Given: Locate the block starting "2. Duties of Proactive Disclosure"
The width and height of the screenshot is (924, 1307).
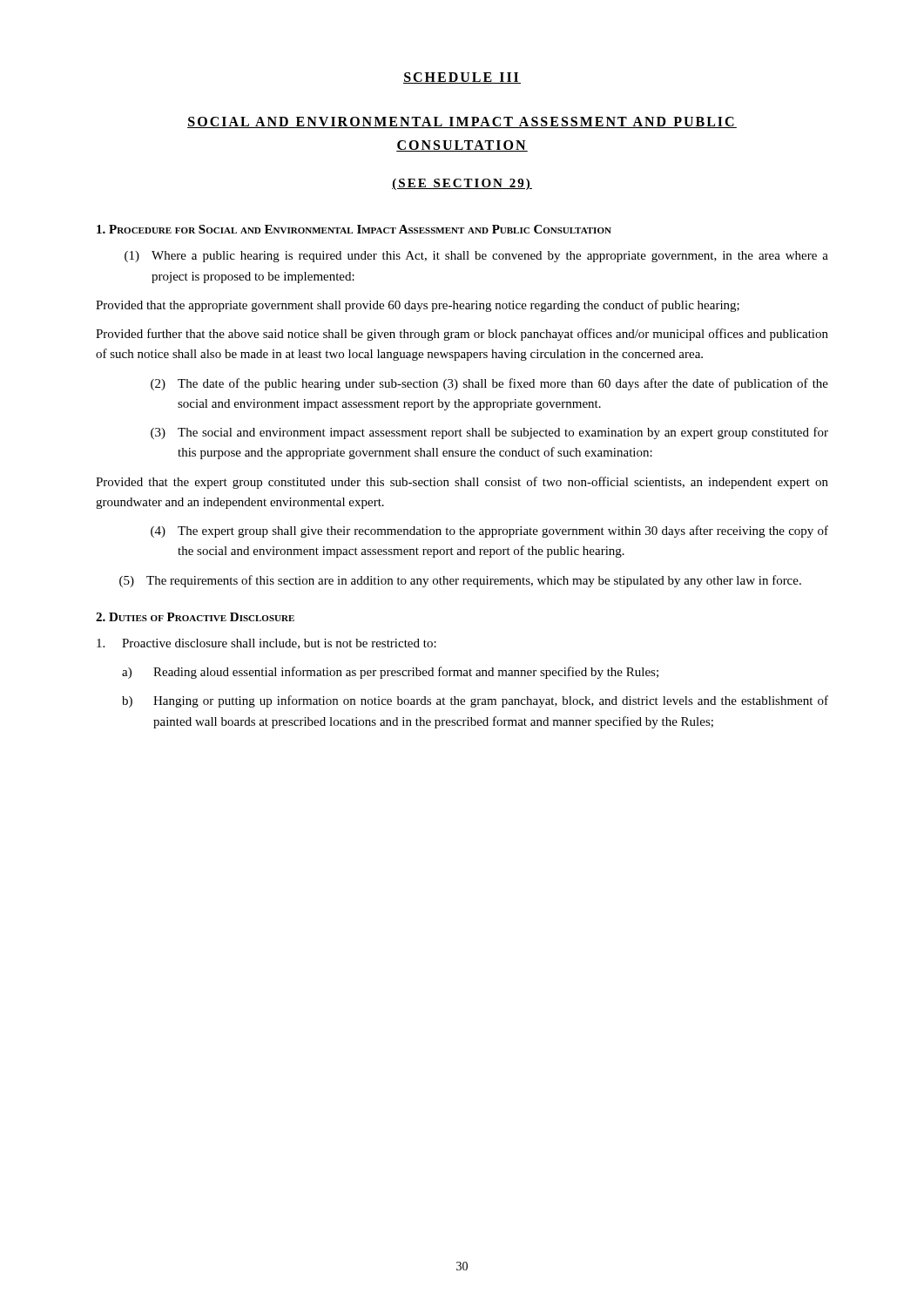Looking at the screenshot, I should point(195,617).
